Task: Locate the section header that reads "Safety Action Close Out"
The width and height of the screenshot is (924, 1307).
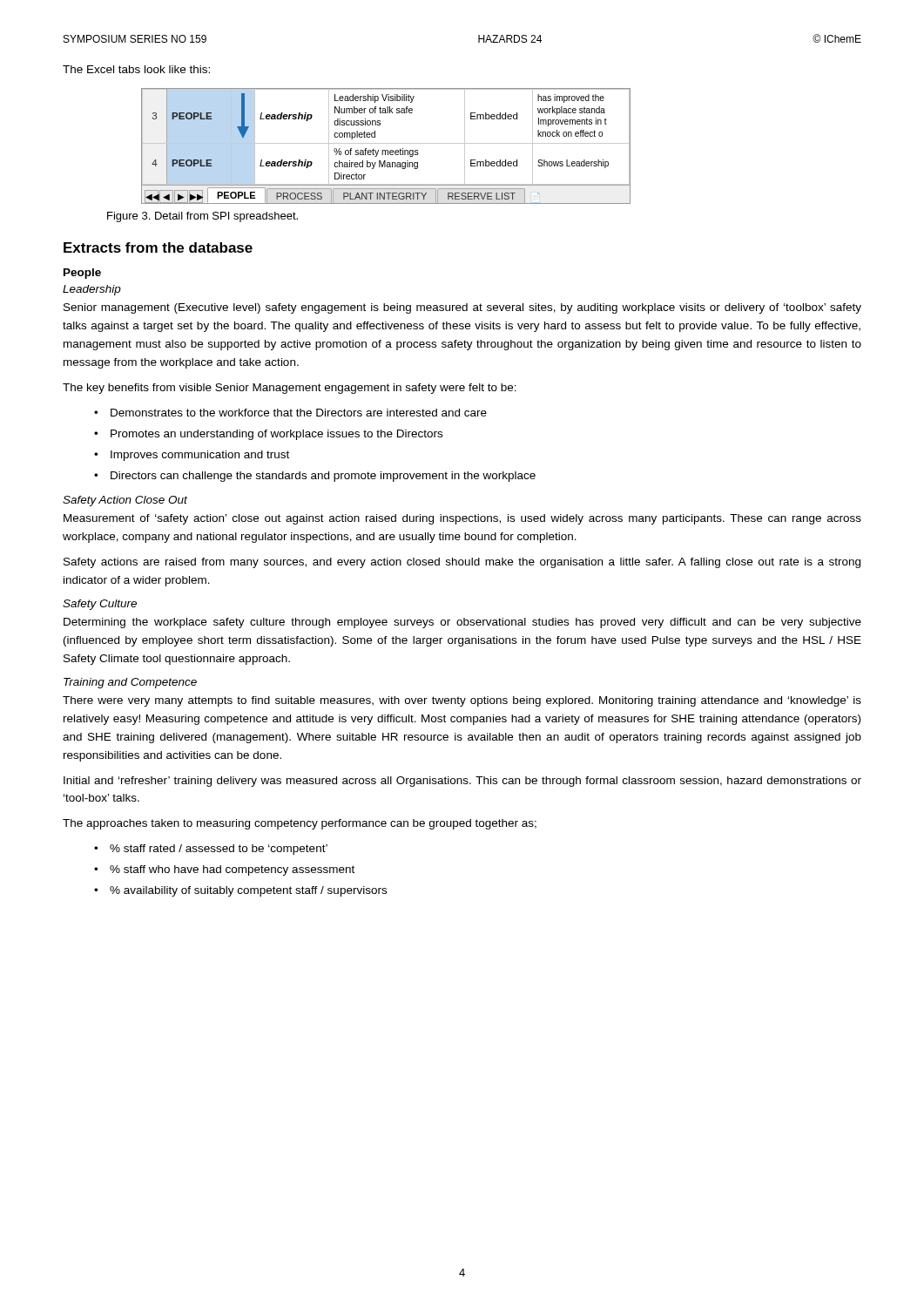Action: click(125, 500)
